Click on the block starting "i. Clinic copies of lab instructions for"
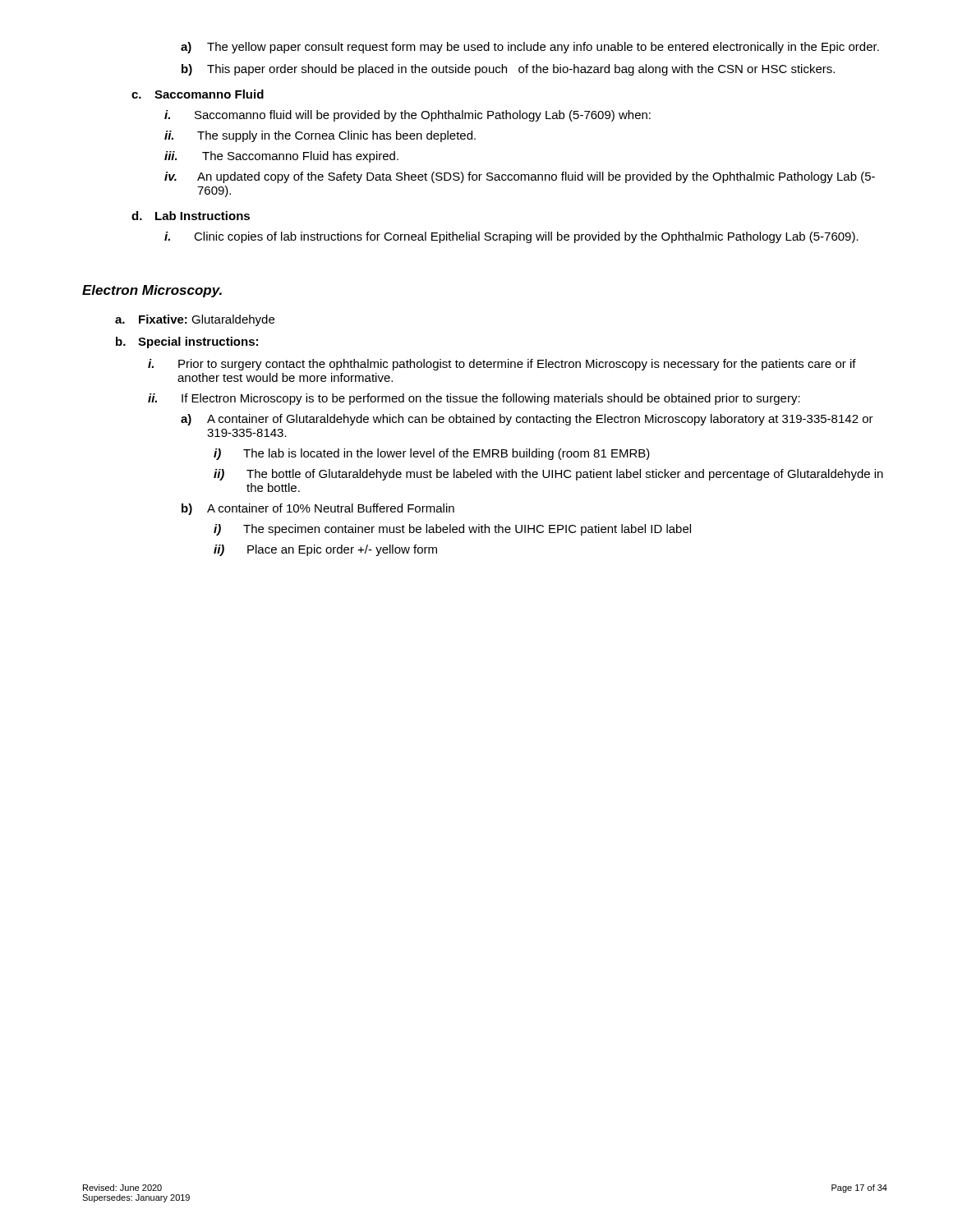 (512, 236)
